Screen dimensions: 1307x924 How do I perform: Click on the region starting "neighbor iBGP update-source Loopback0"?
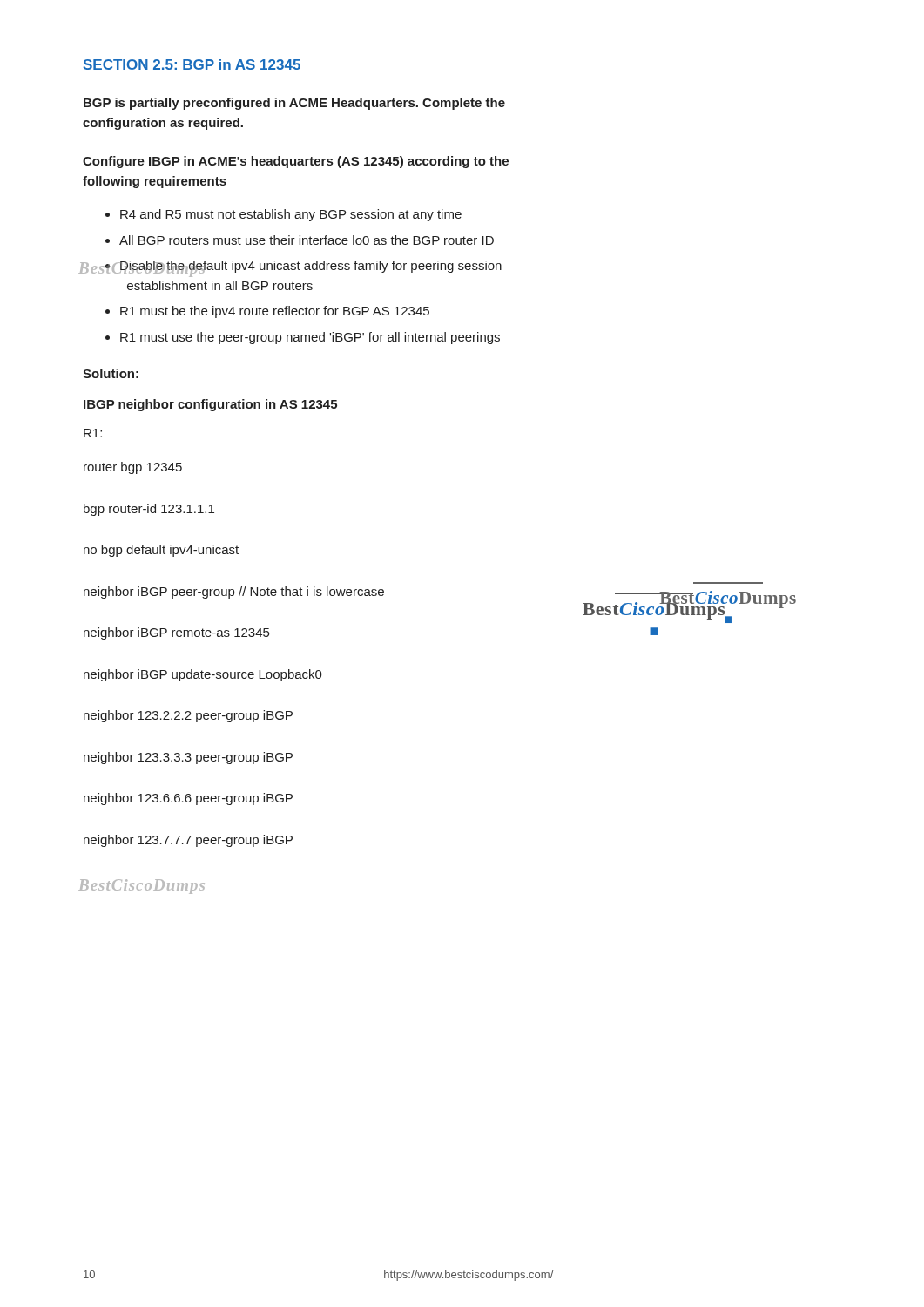(x=202, y=674)
